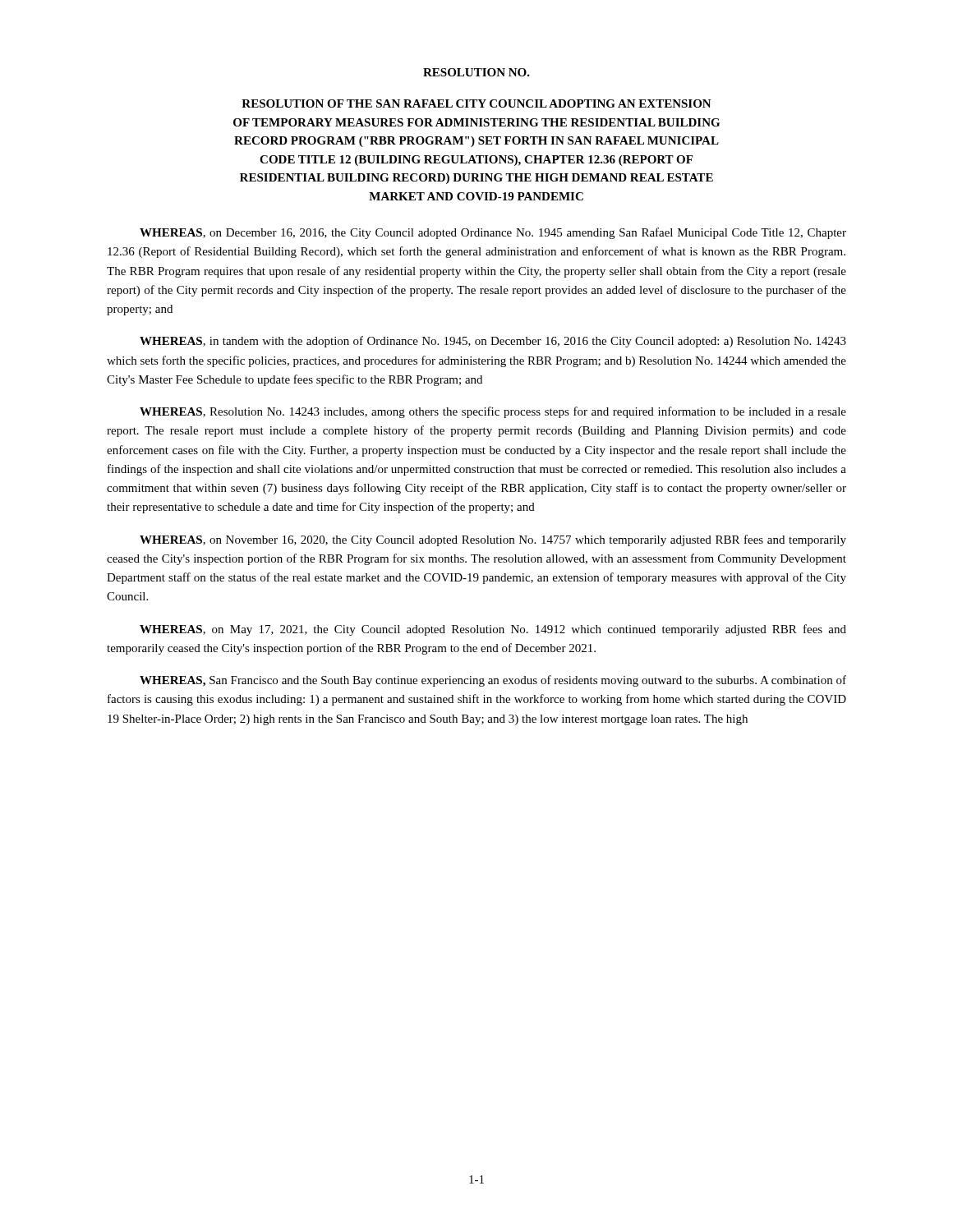Locate the block of text that opens with "WHEREAS, on December 16, 2016, the"

pos(476,271)
